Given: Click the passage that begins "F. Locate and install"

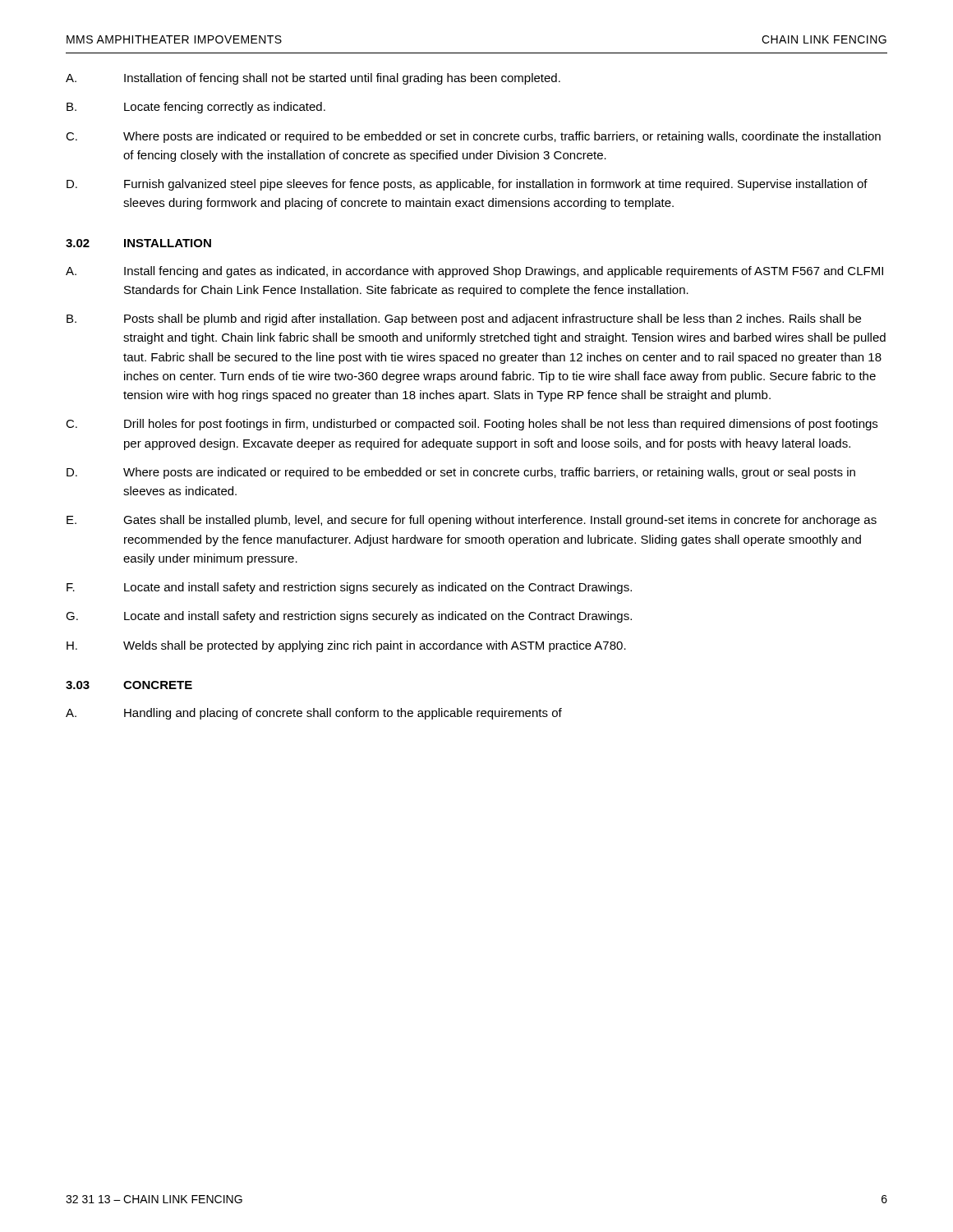Looking at the screenshot, I should [x=476, y=587].
